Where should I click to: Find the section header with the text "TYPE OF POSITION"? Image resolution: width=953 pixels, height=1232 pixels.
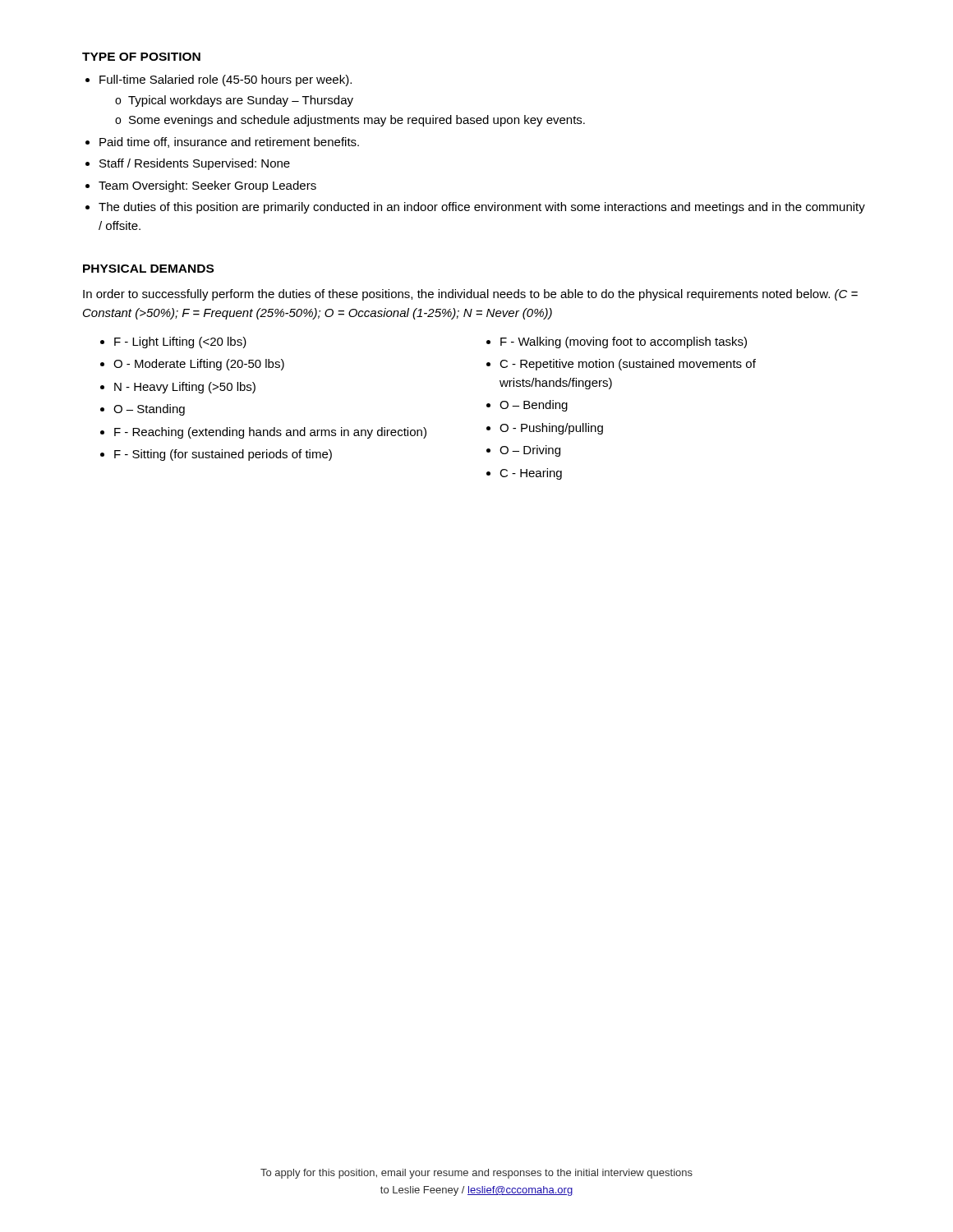tap(142, 56)
